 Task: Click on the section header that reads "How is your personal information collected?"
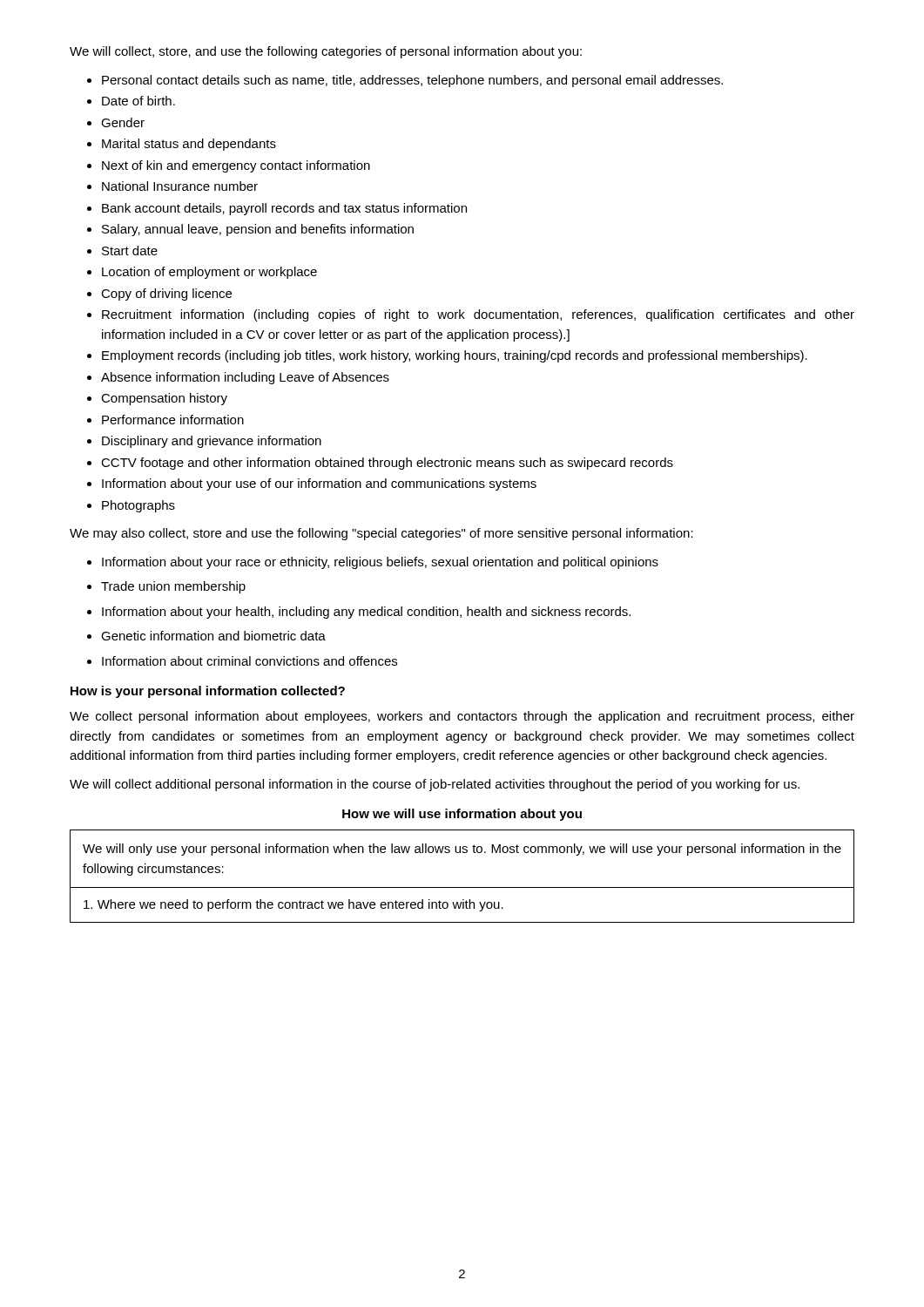(208, 691)
